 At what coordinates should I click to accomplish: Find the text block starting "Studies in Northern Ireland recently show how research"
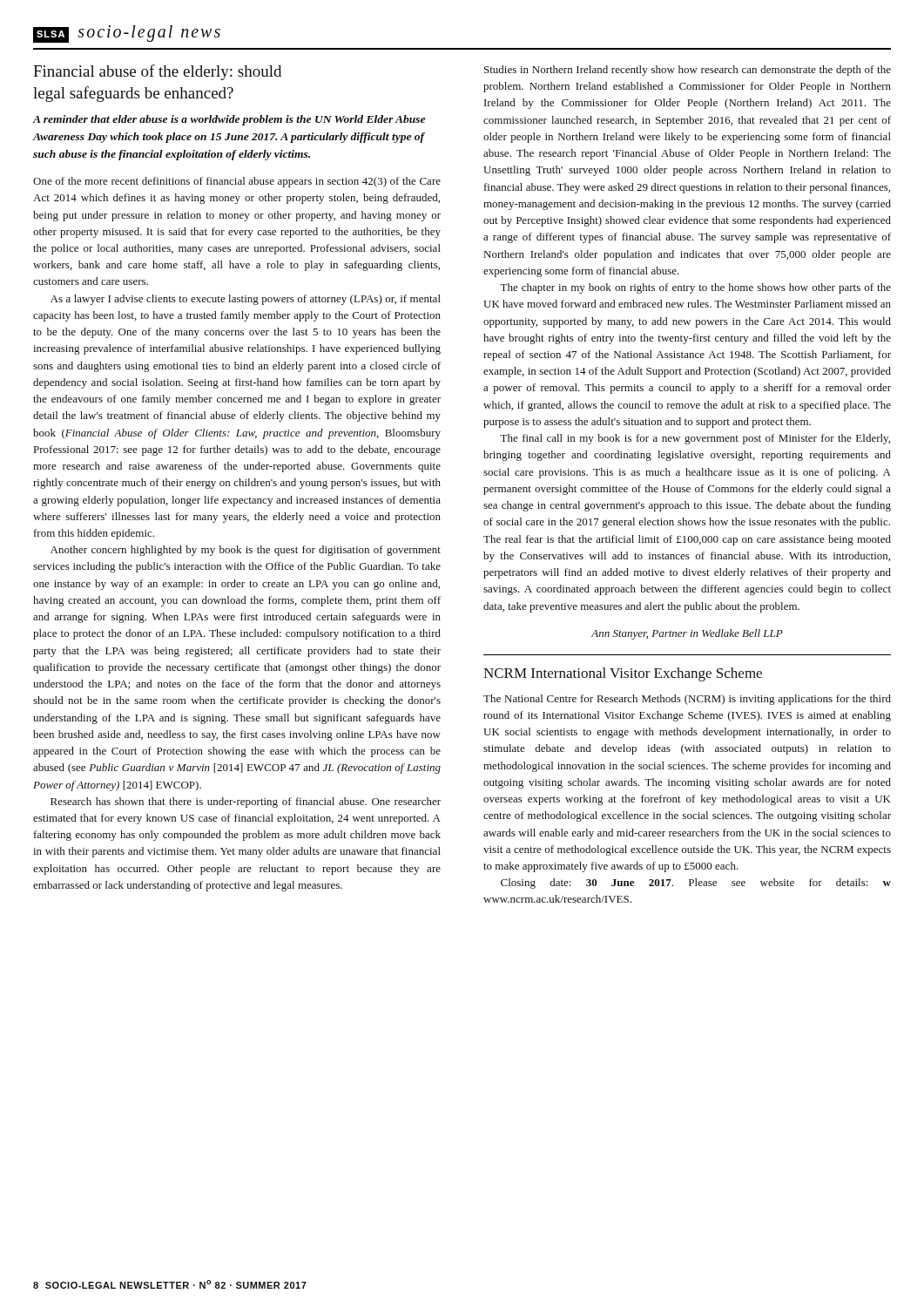687,338
